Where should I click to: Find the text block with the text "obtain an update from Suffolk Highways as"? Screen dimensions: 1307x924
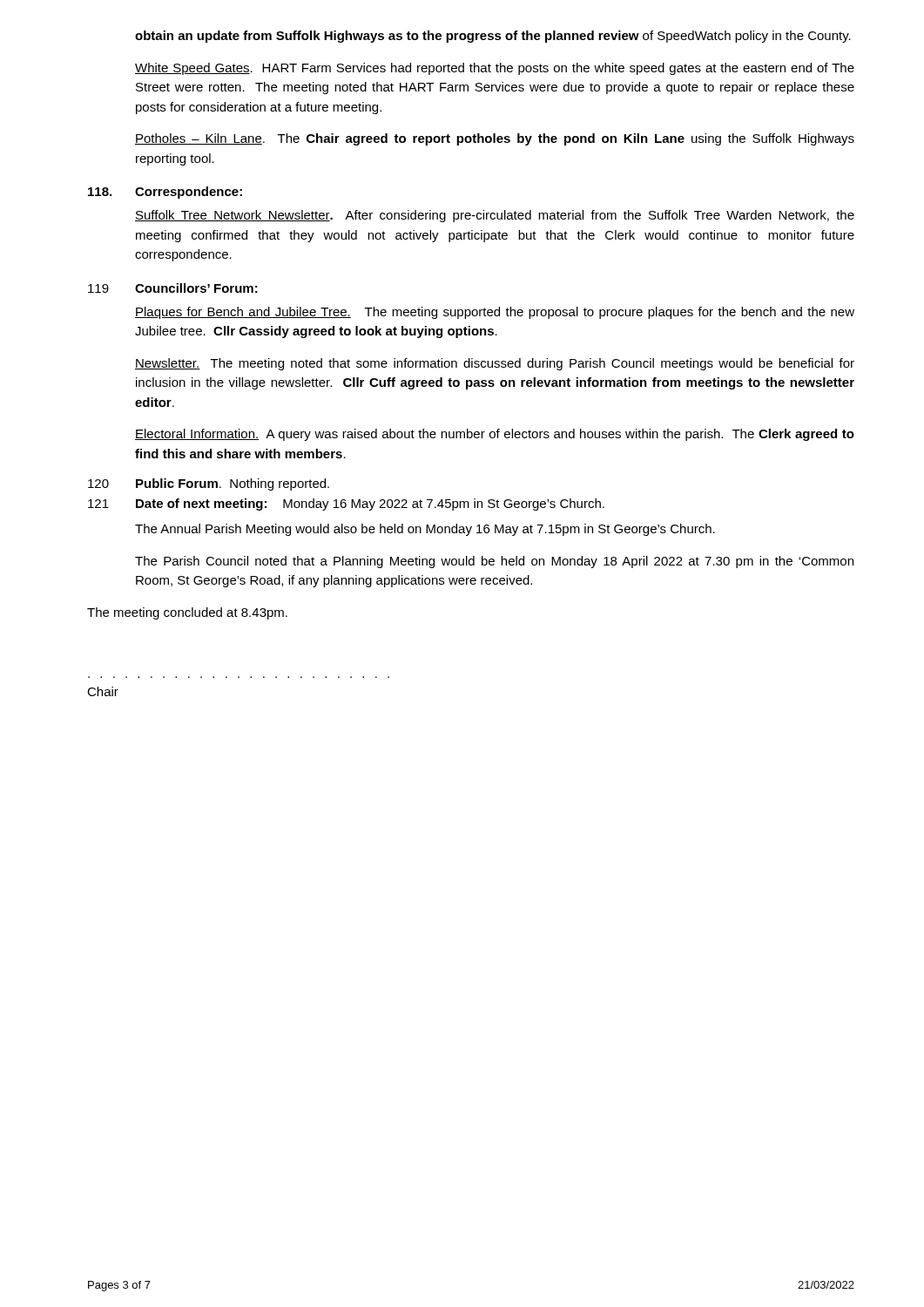click(493, 35)
